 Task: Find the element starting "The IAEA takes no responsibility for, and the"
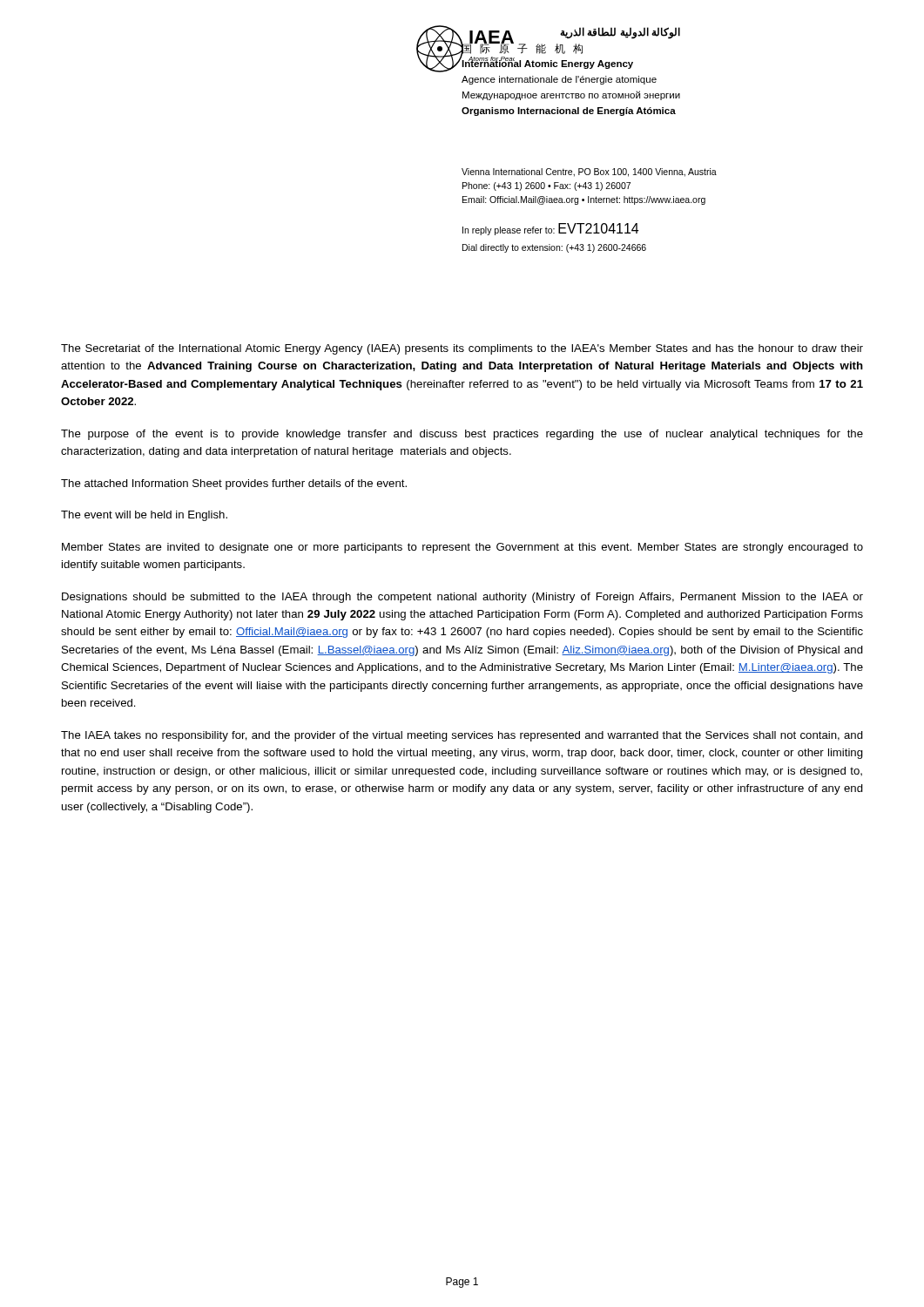click(x=462, y=770)
